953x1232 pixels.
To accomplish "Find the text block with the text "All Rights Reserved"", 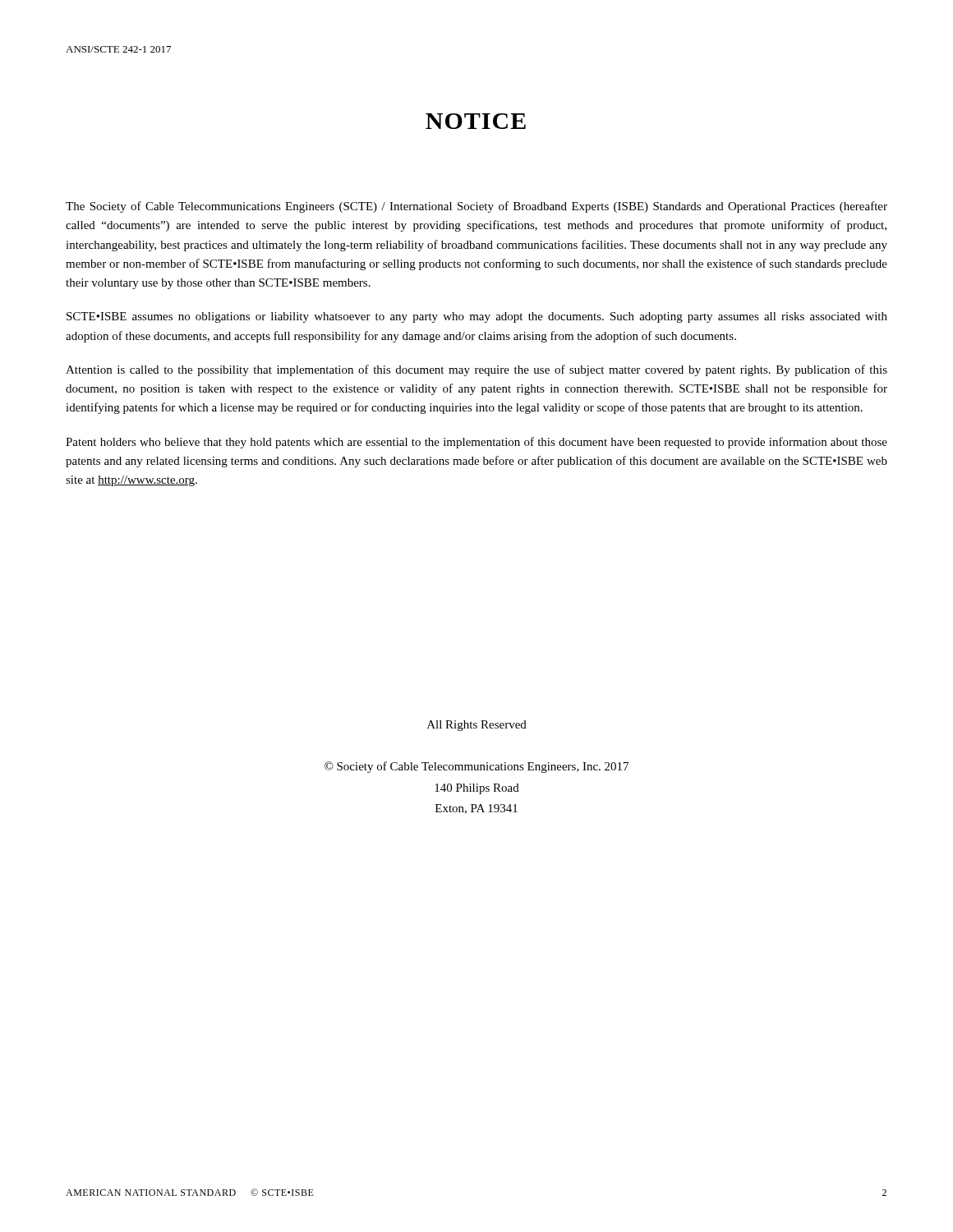I will point(476,767).
